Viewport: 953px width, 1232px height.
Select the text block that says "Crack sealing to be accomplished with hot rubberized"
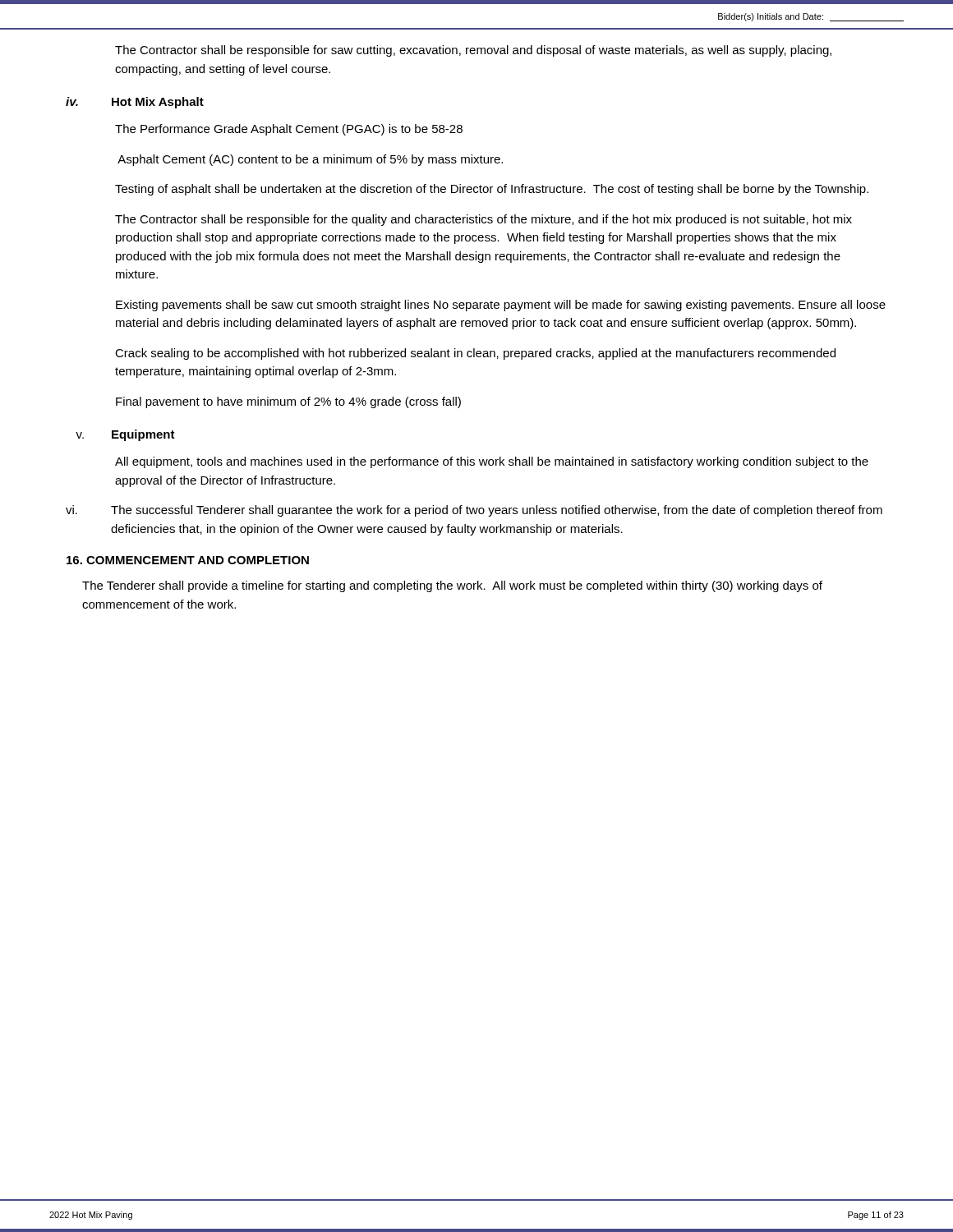coord(476,362)
